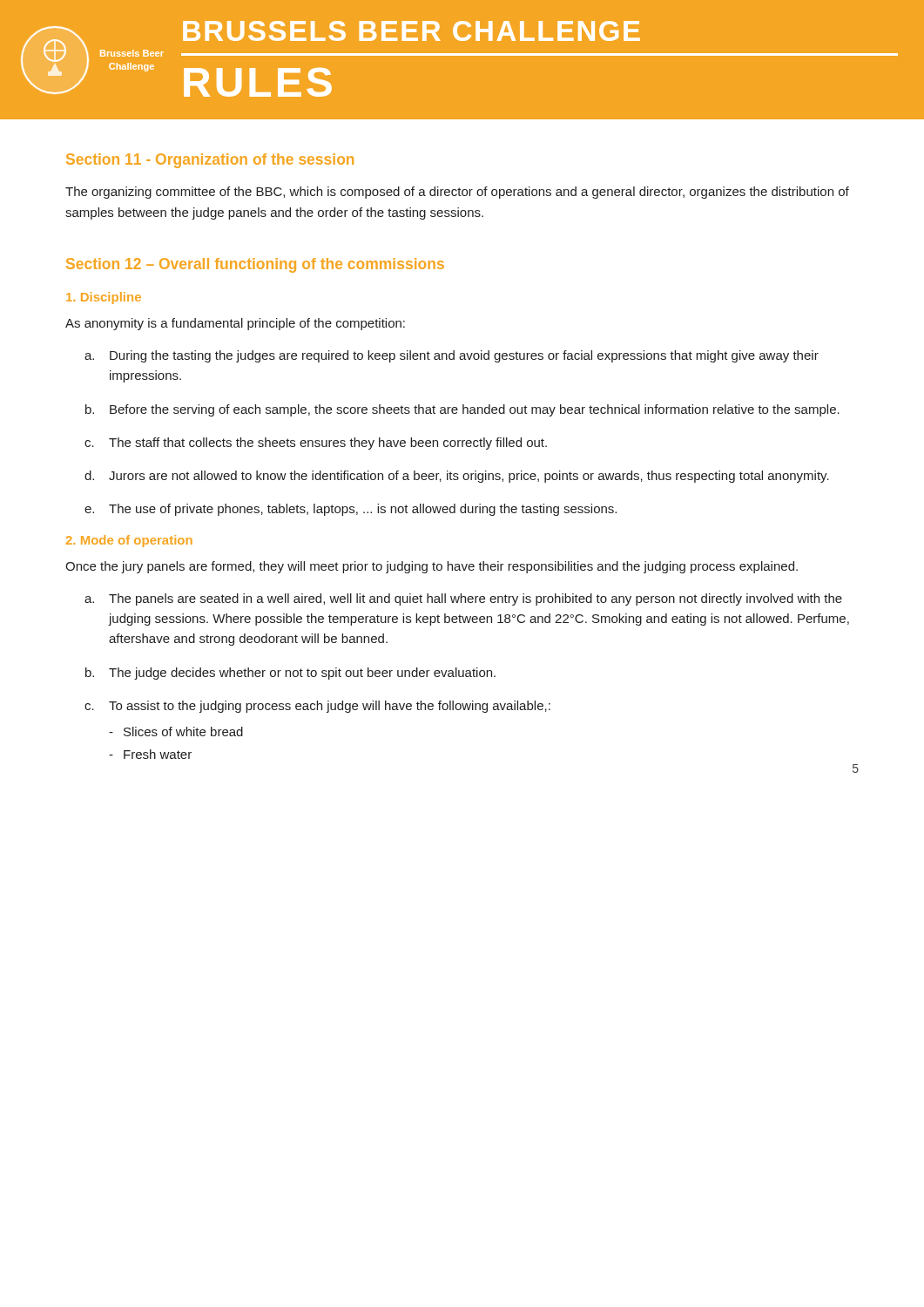Locate the logo
This screenshot has width=924, height=1307.
point(462,60)
